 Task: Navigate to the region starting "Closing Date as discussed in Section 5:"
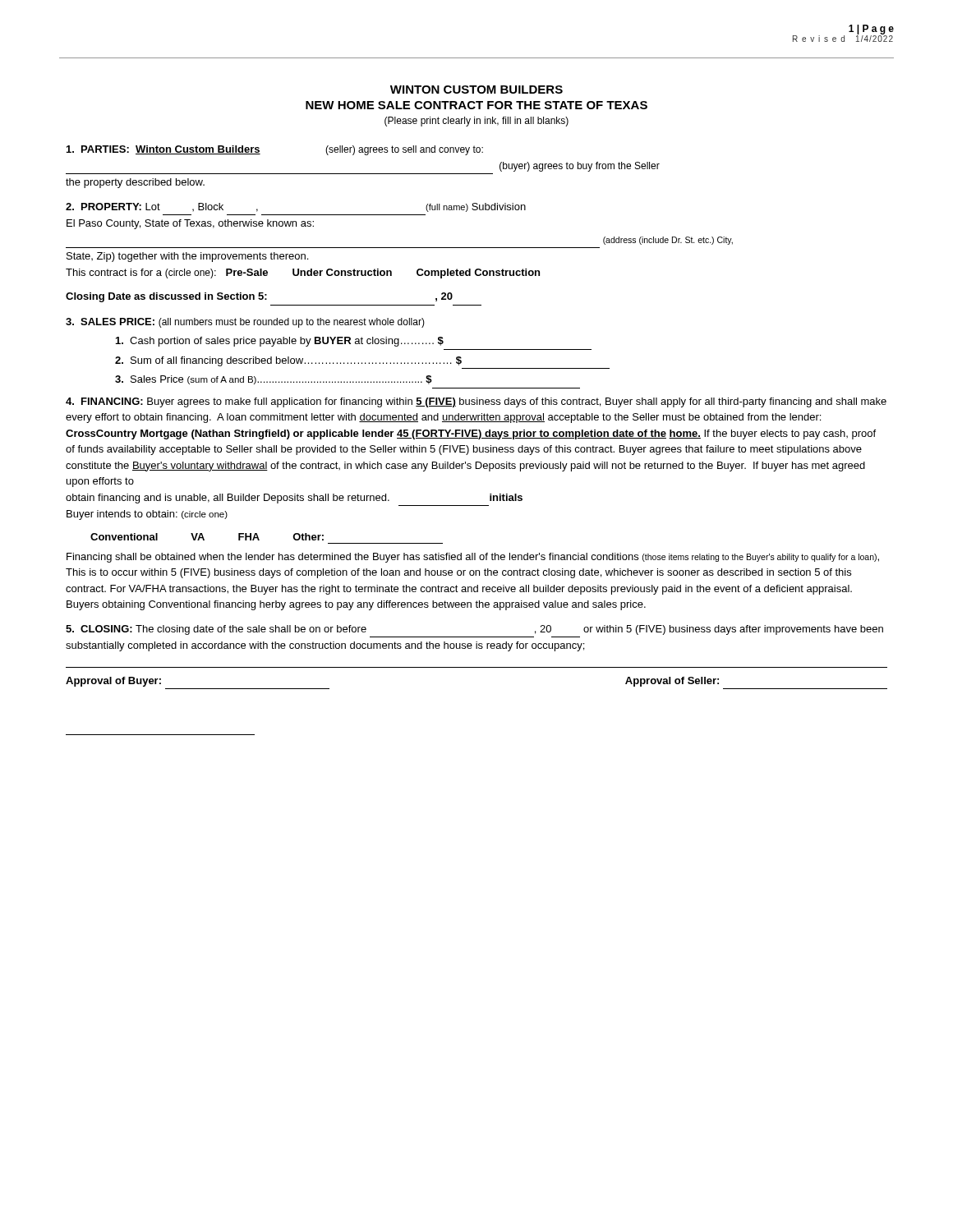[274, 296]
